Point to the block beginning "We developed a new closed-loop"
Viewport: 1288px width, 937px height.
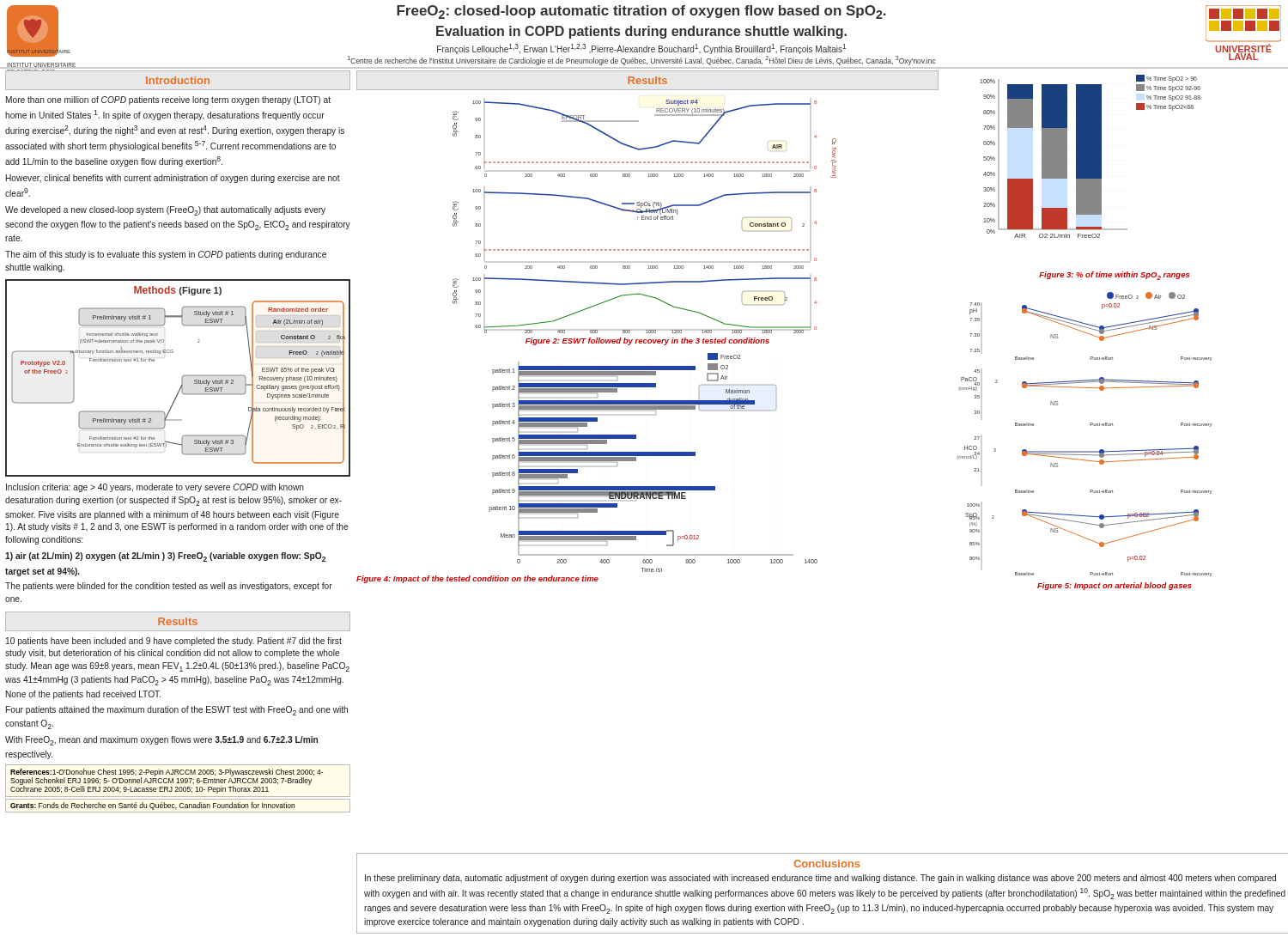click(x=178, y=224)
